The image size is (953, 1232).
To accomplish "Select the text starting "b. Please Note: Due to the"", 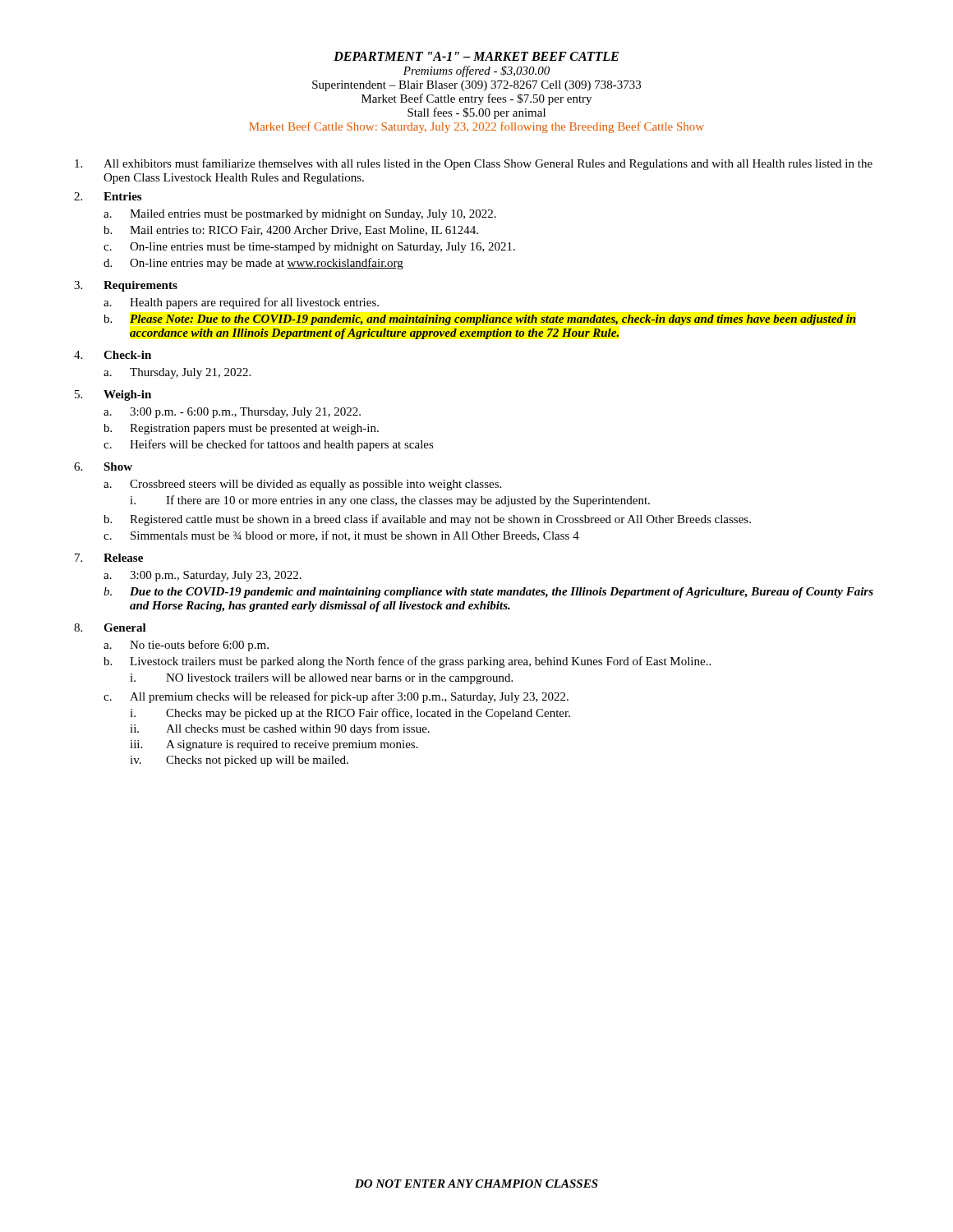I will [491, 326].
